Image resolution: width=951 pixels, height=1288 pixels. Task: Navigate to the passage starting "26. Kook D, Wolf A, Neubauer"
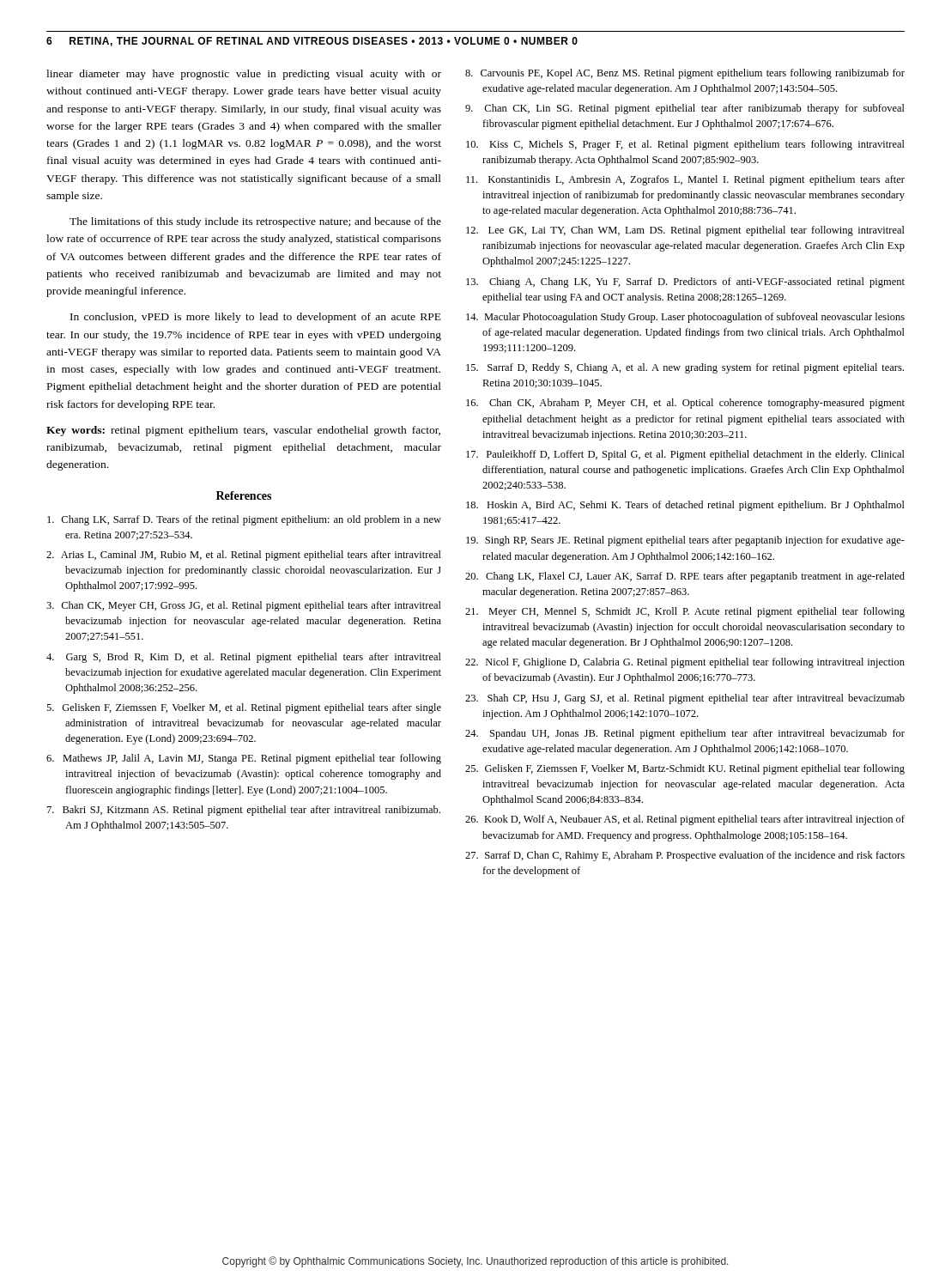[x=685, y=827]
